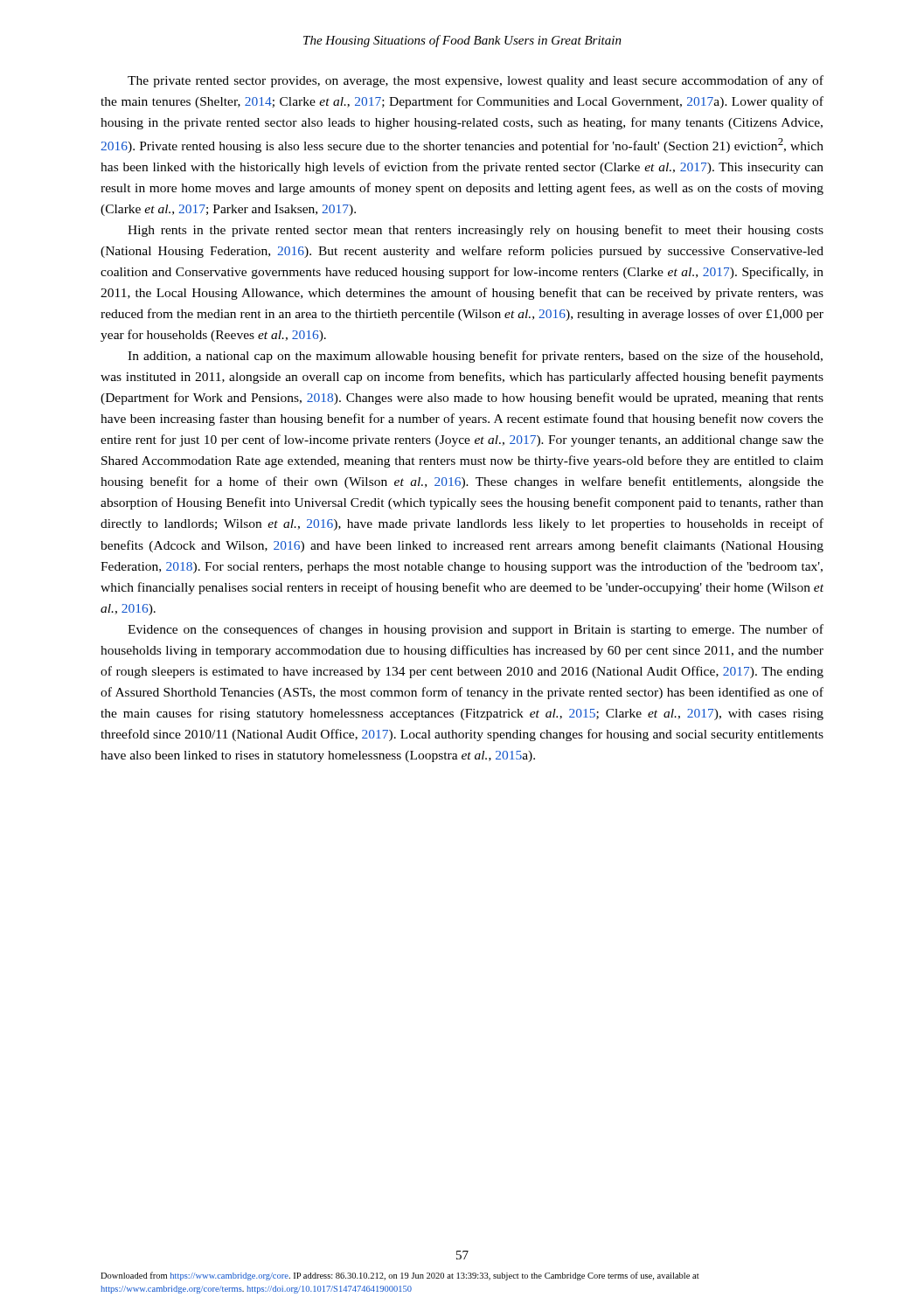Locate the text block that reads "The private rented sector provides,"
This screenshot has width=924, height=1311.
[x=462, y=145]
